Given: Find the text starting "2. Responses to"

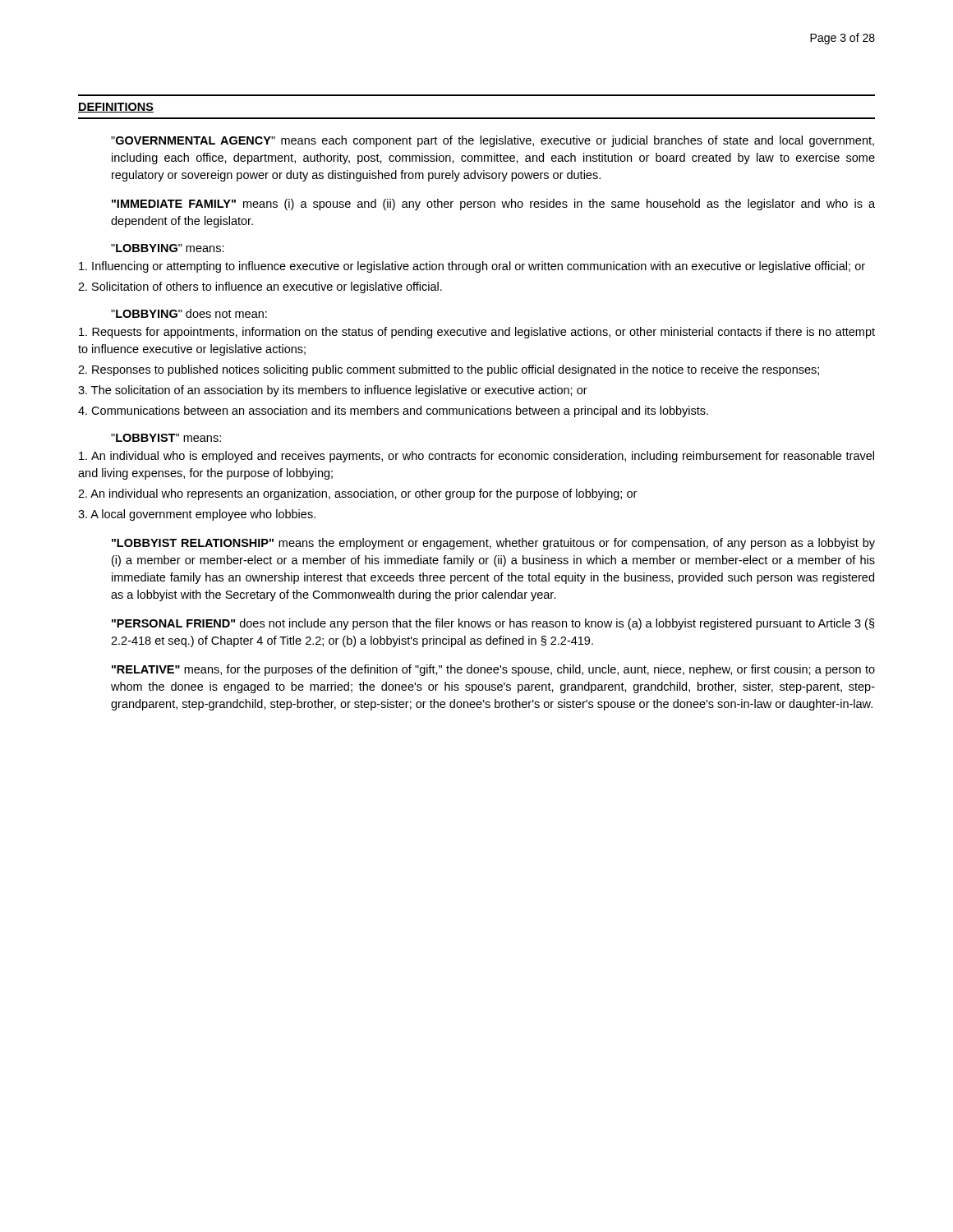Looking at the screenshot, I should [x=449, y=370].
